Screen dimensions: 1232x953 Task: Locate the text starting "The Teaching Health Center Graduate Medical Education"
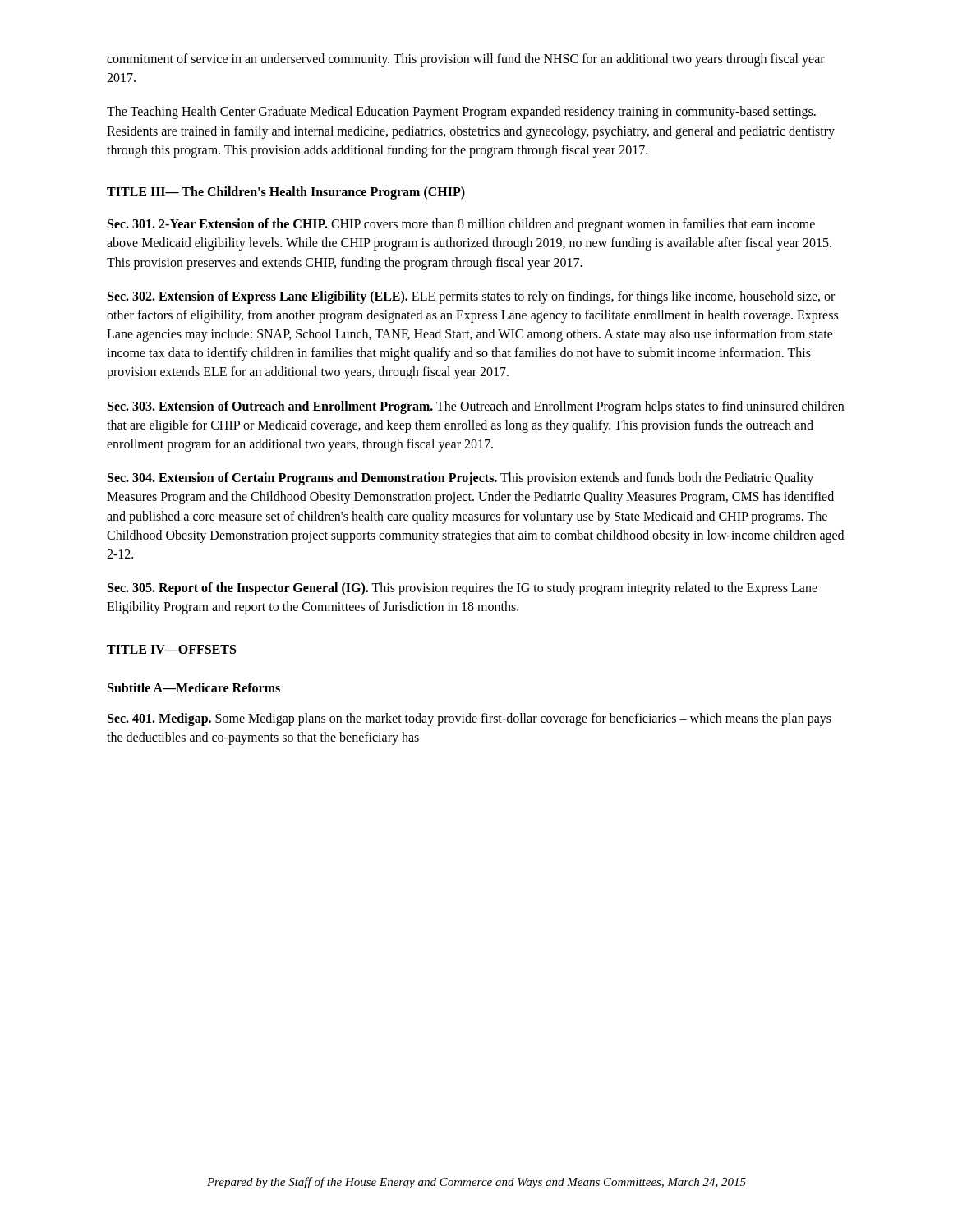471,131
